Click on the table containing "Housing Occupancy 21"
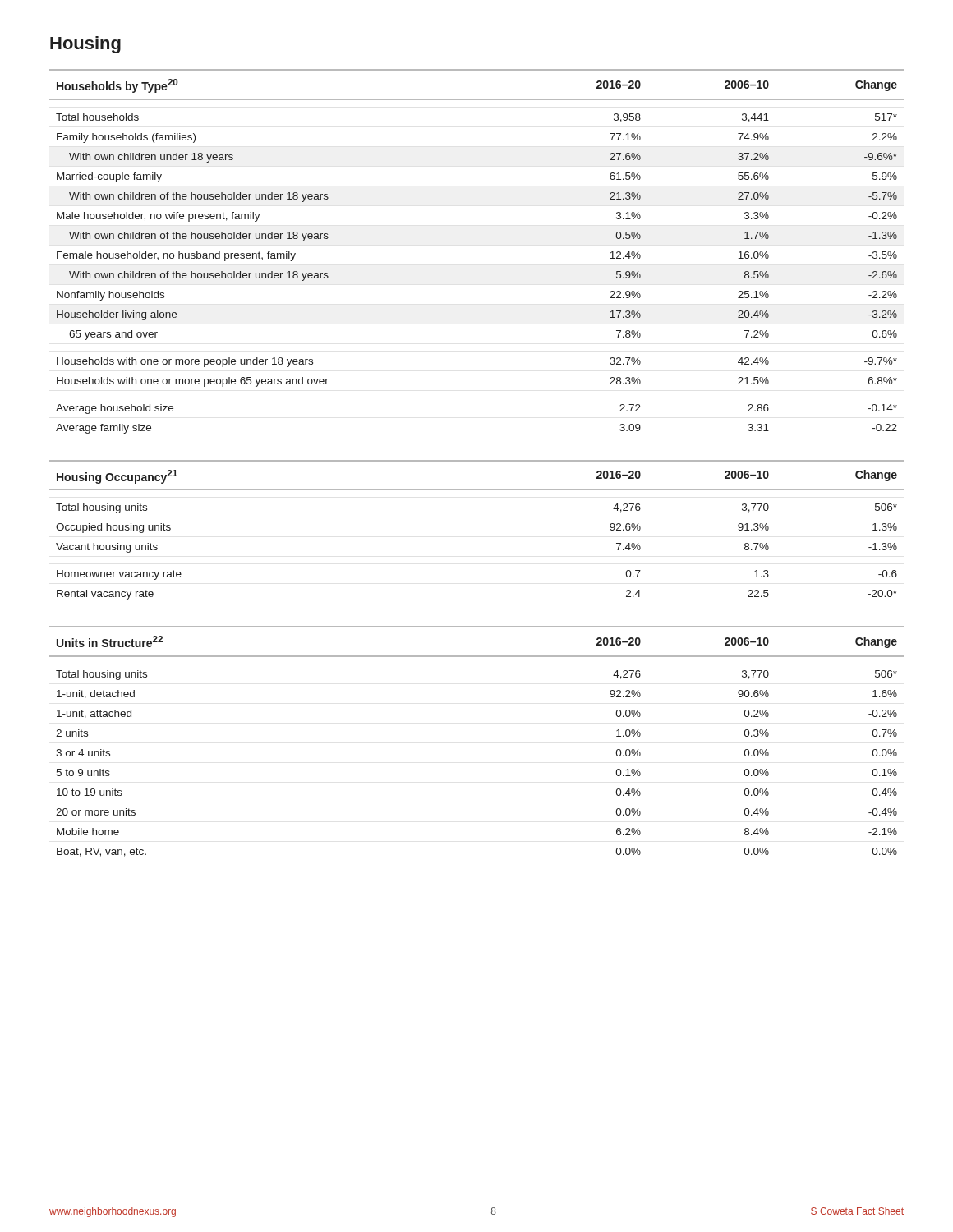The width and height of the screenshot is (953, 1232). tap(476, 531)
